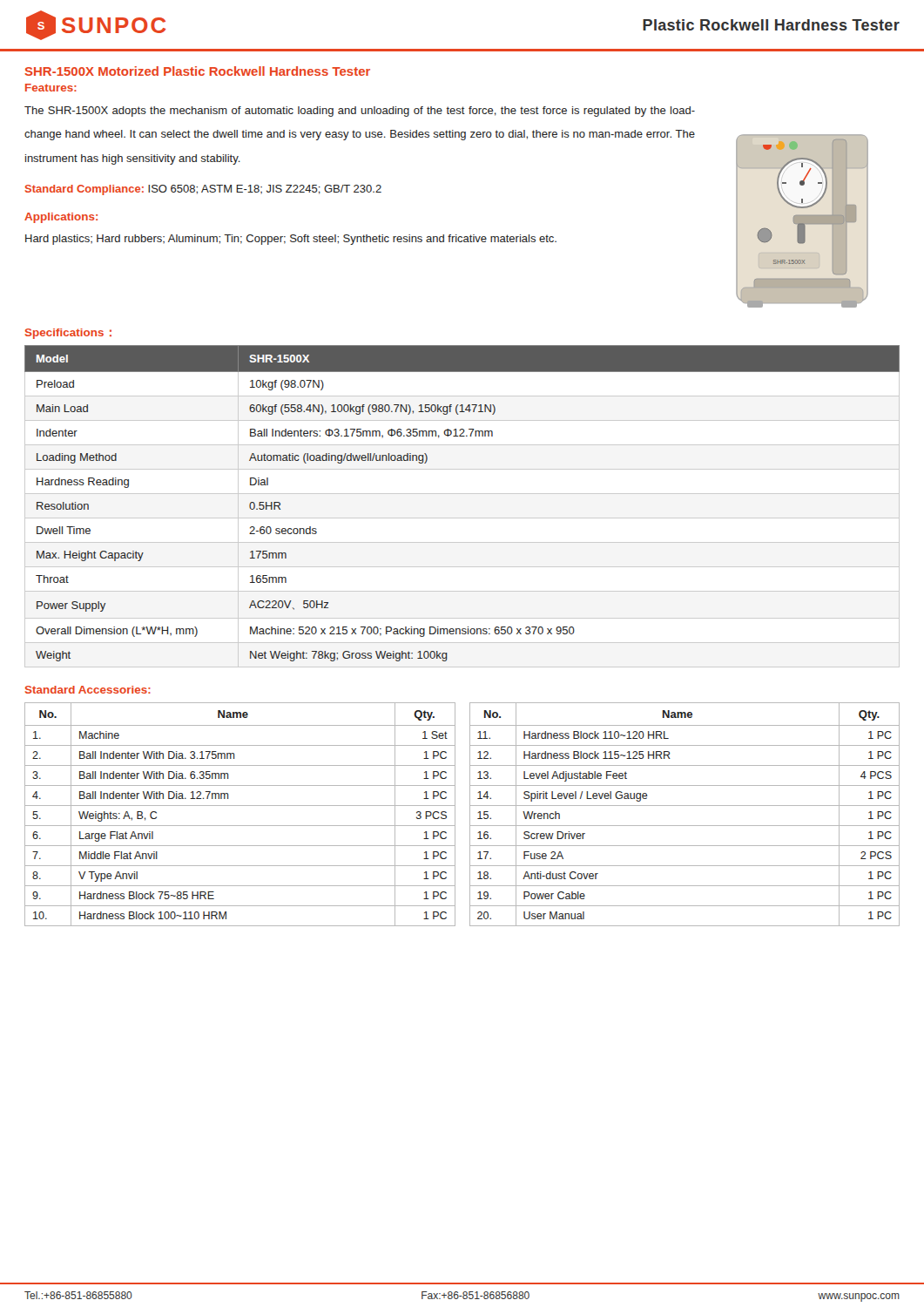
Task: Locate the table with the text "User Manual"
Action: click(x=684, y=814)
